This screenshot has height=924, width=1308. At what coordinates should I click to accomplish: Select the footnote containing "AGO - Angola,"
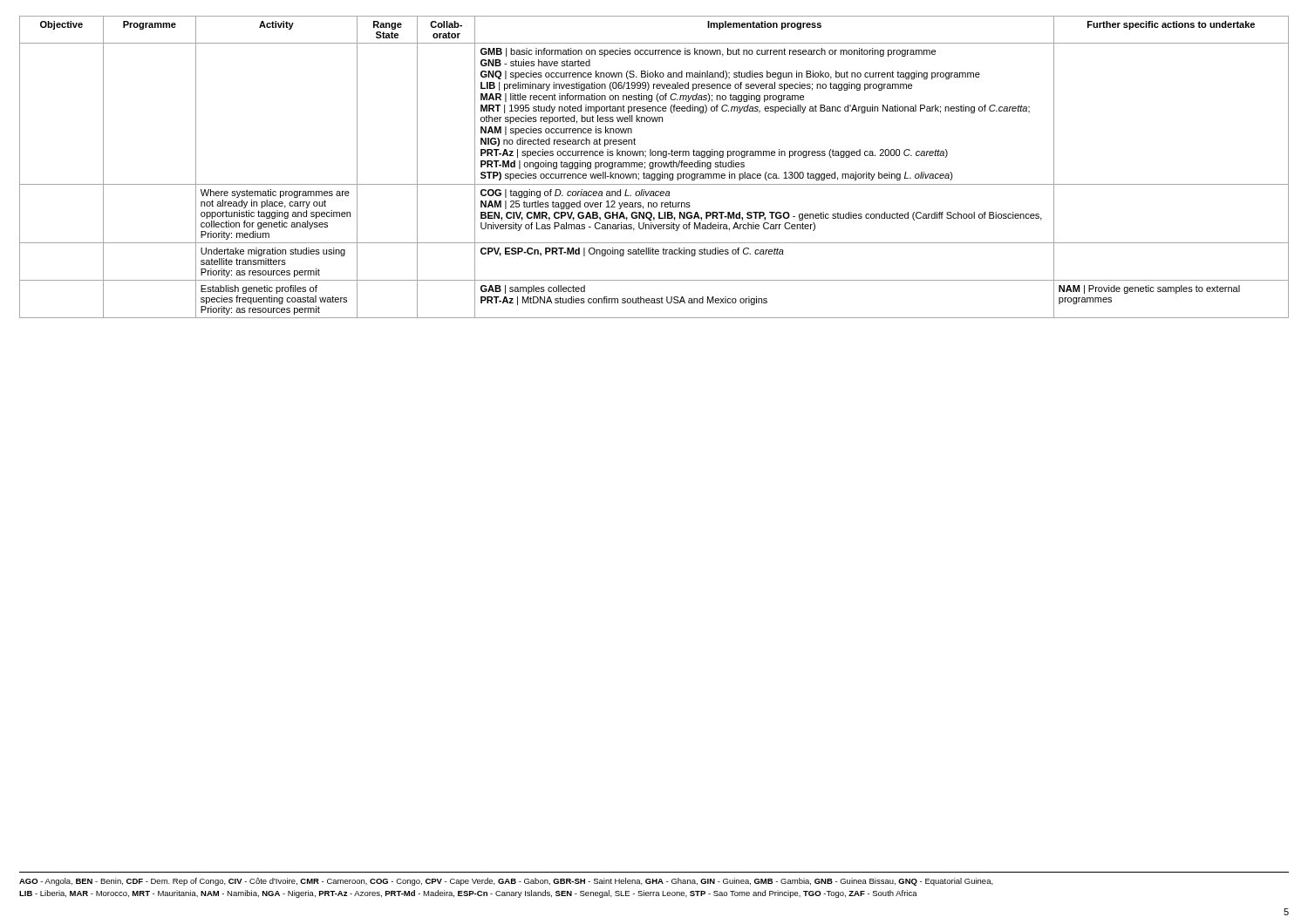click(x=506, y=887)
